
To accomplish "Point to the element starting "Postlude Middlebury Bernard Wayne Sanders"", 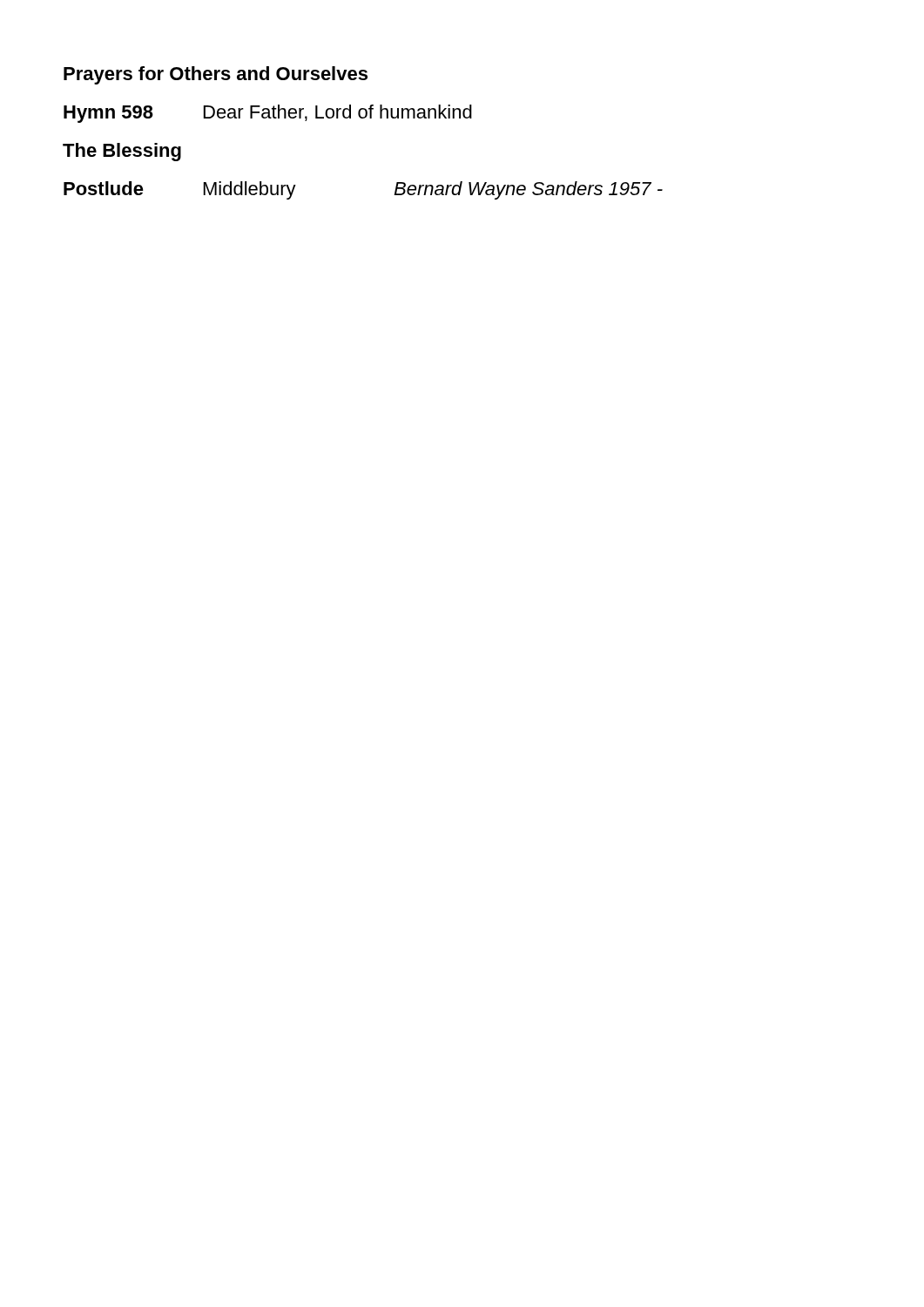I will [x=107, y=190].
